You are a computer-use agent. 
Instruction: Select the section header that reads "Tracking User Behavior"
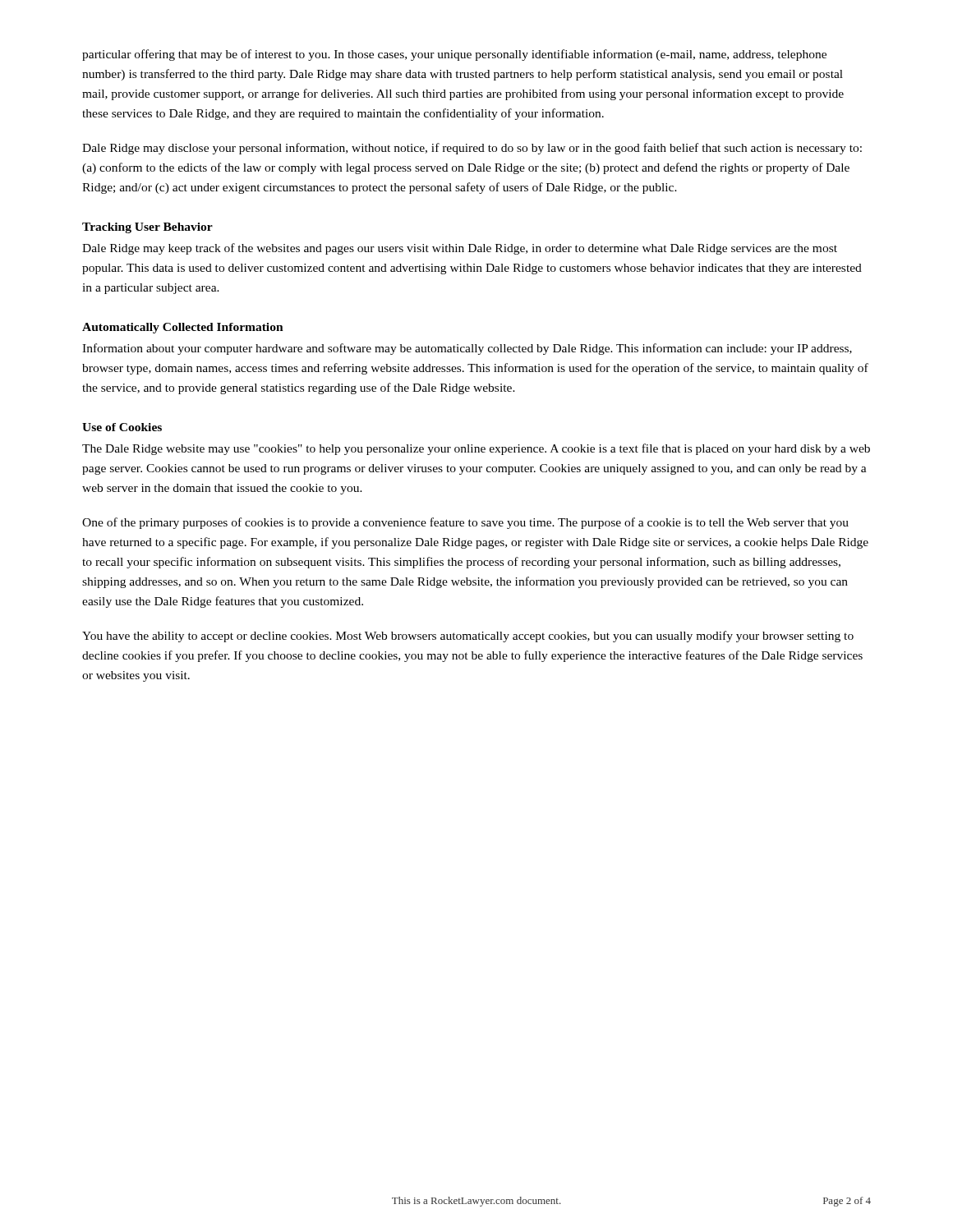click(x=147, y=226)
